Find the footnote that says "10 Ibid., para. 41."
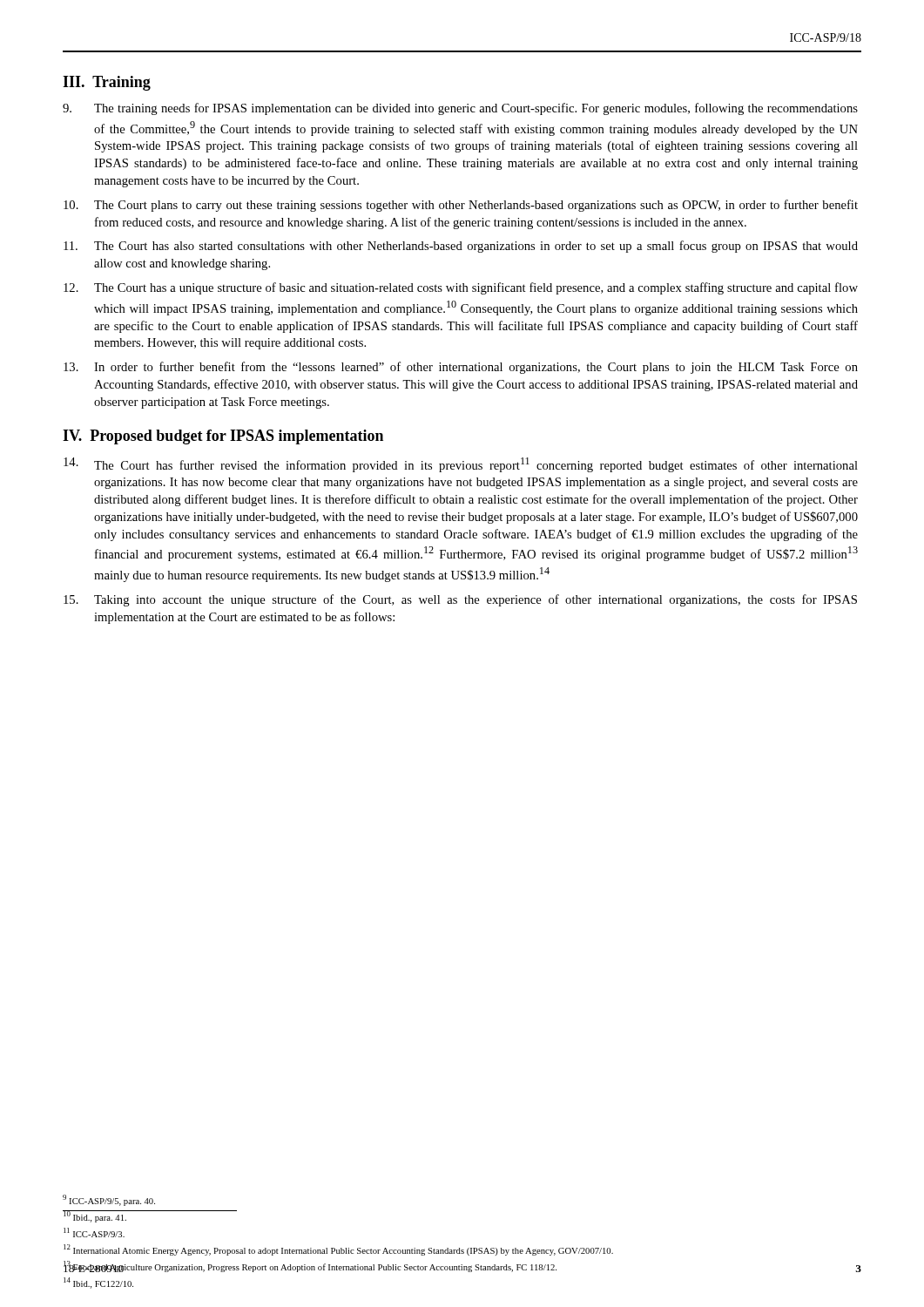This screenshot has height=1307, width=924. click(x=95, y=1216)
